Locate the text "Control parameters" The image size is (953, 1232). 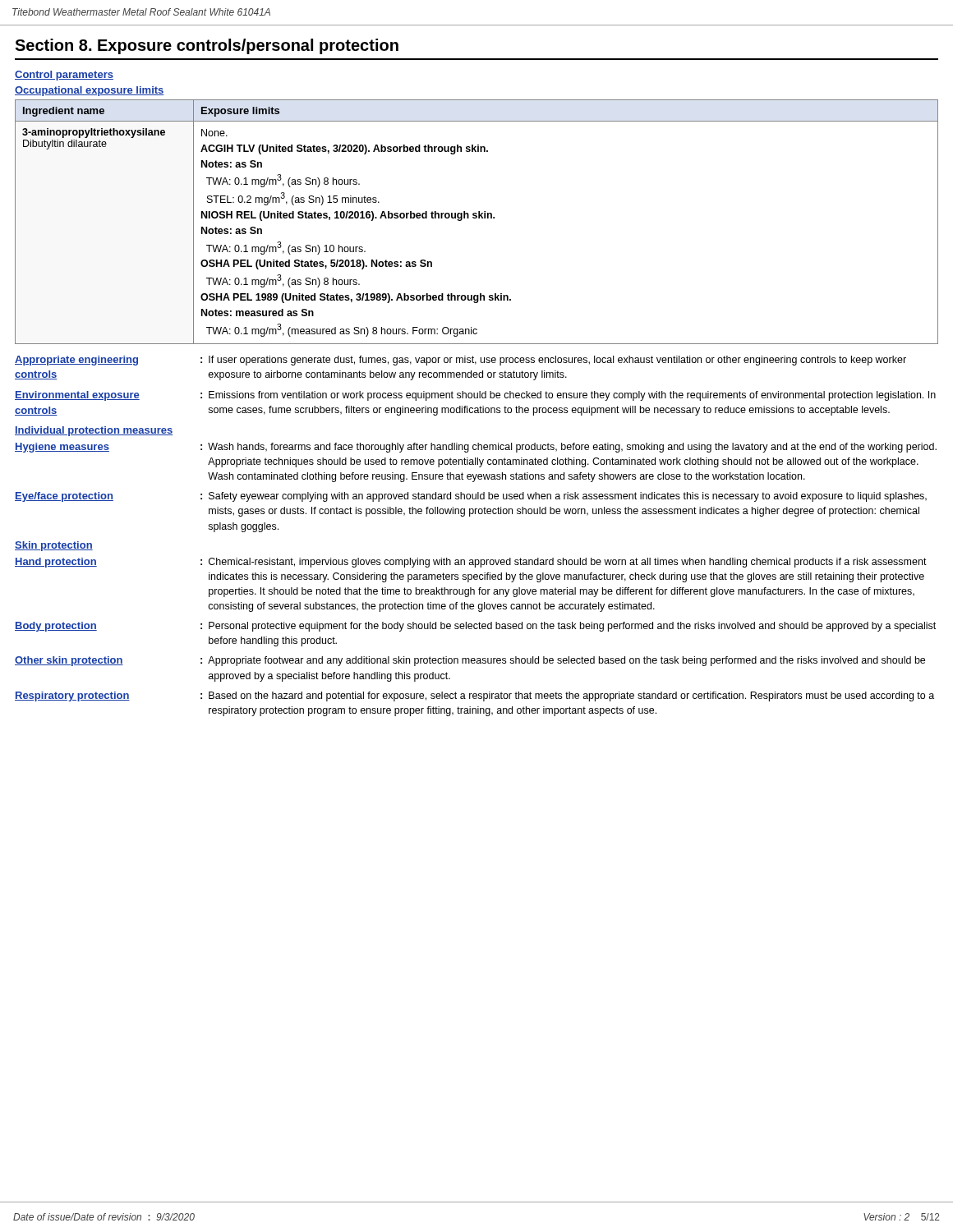click(x=64, y=76)
